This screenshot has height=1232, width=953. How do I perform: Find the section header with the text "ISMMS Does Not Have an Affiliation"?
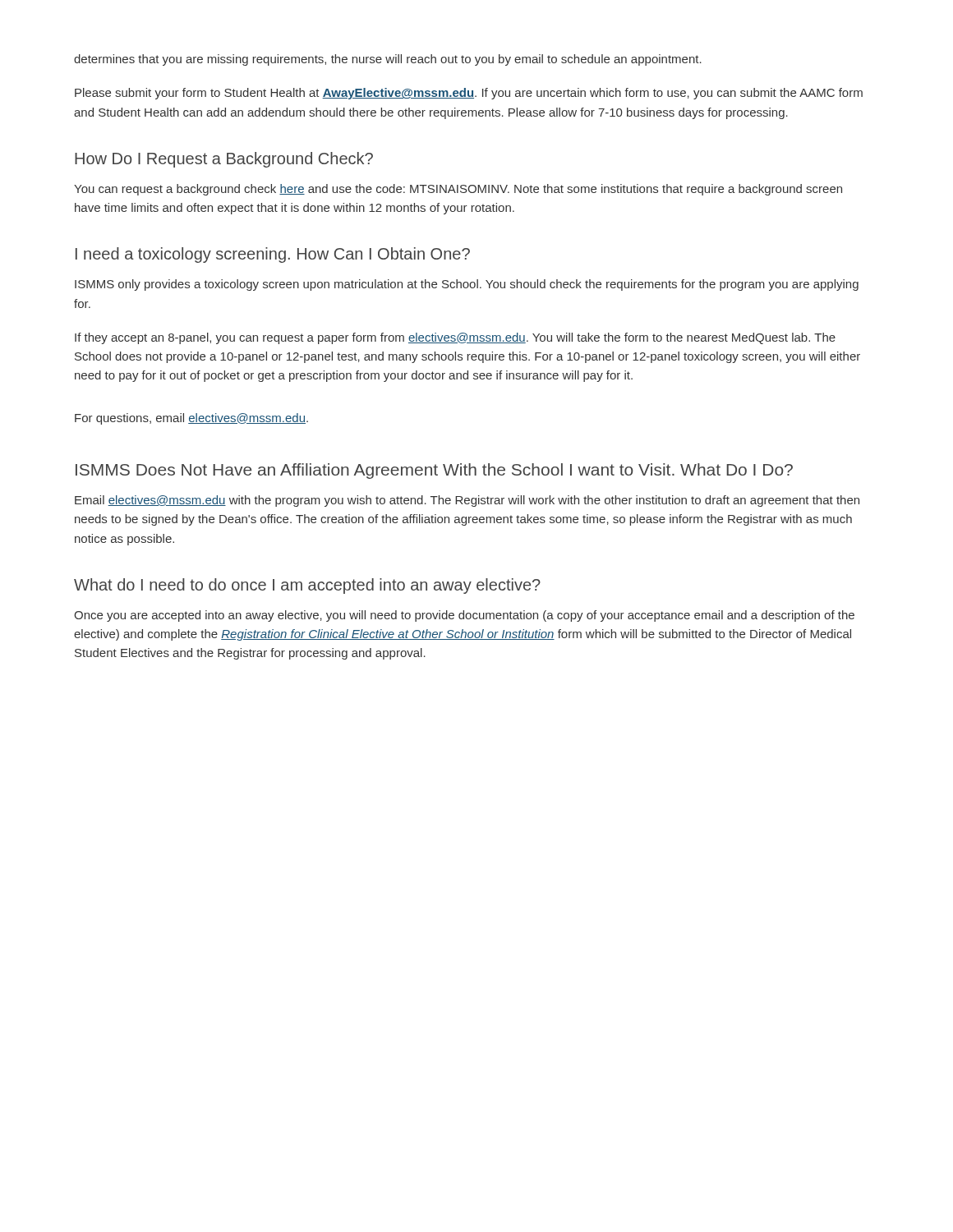point(434,469)
